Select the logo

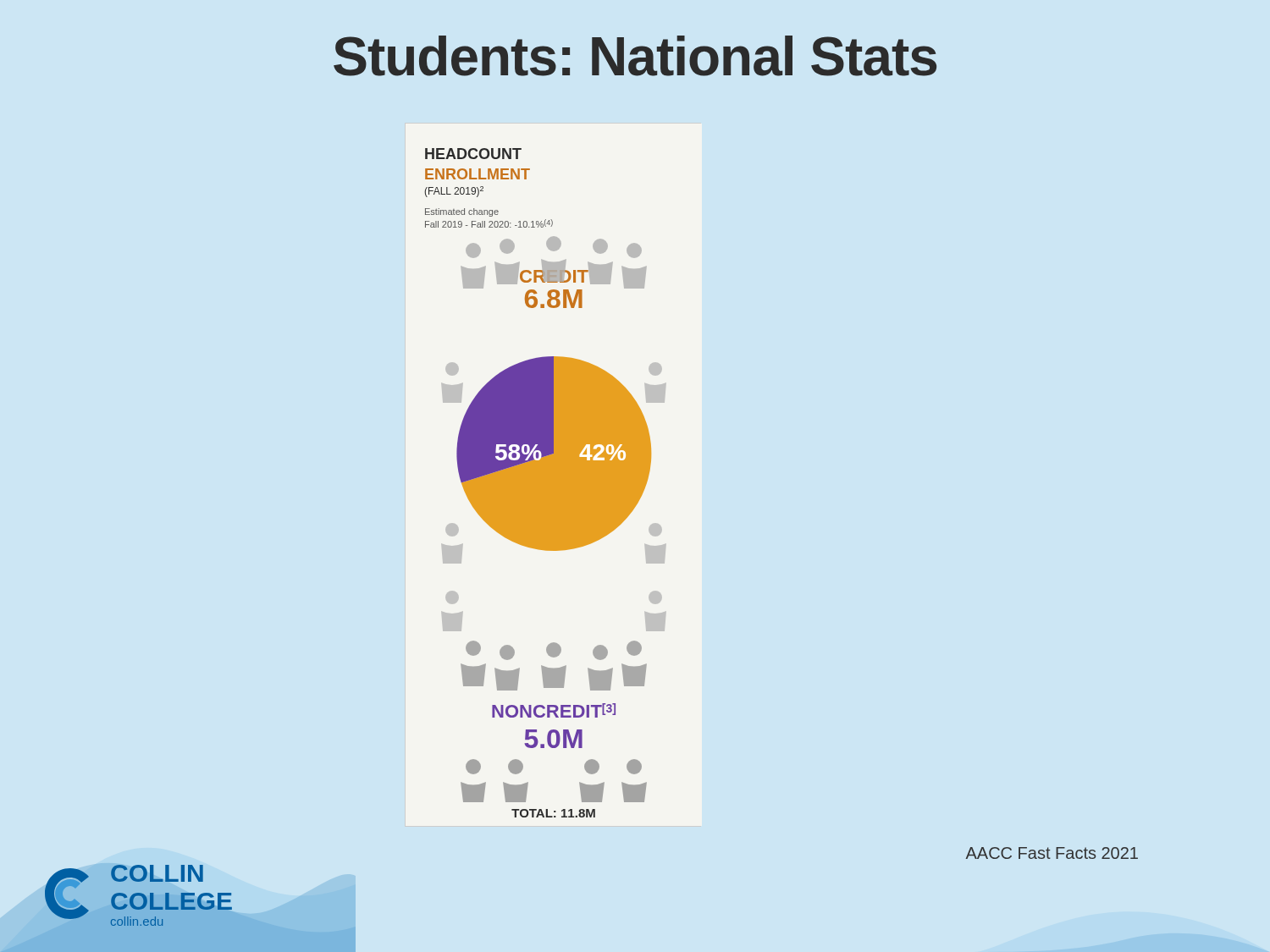pos(137,893)
